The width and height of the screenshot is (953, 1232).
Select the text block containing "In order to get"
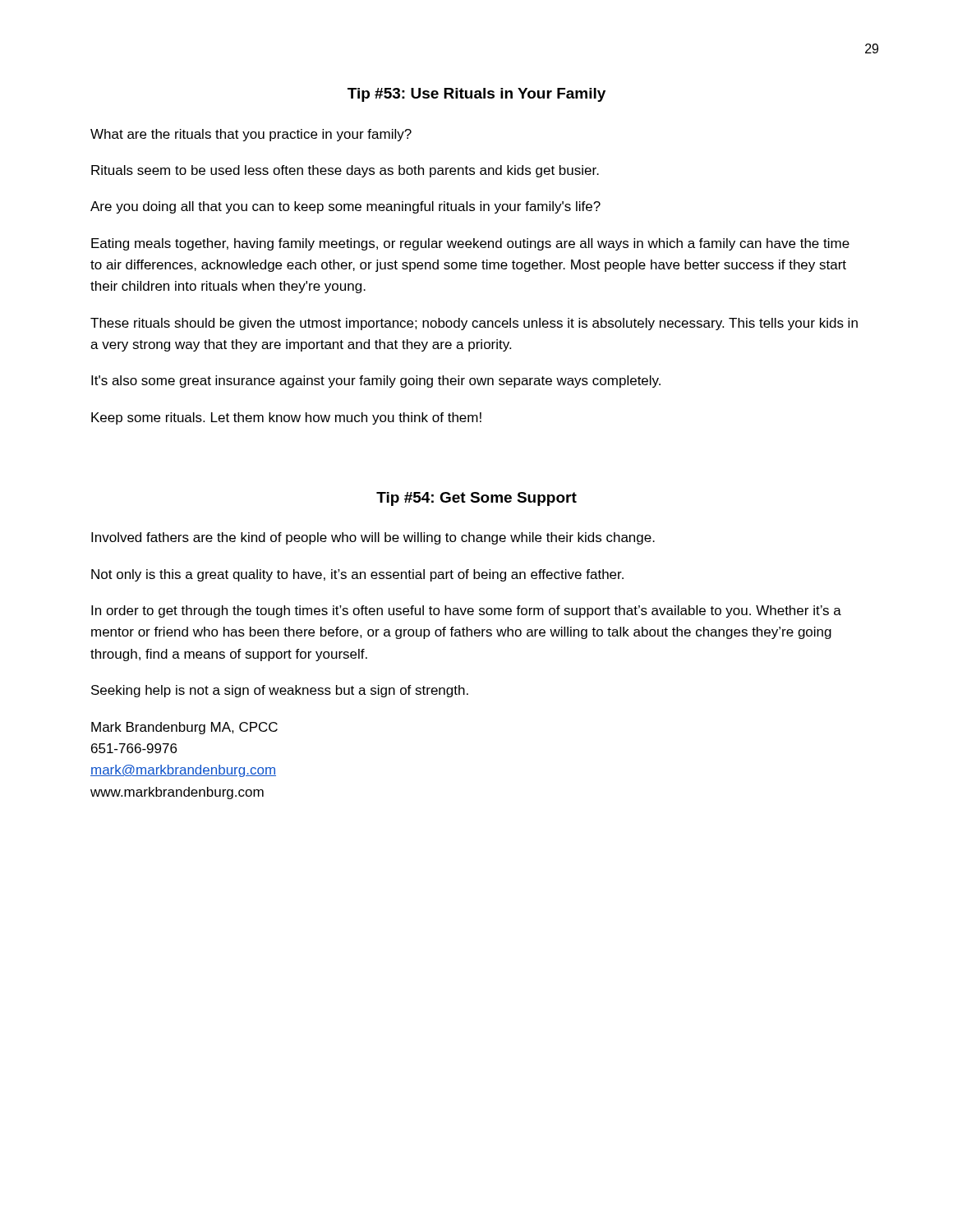[466, 632]
